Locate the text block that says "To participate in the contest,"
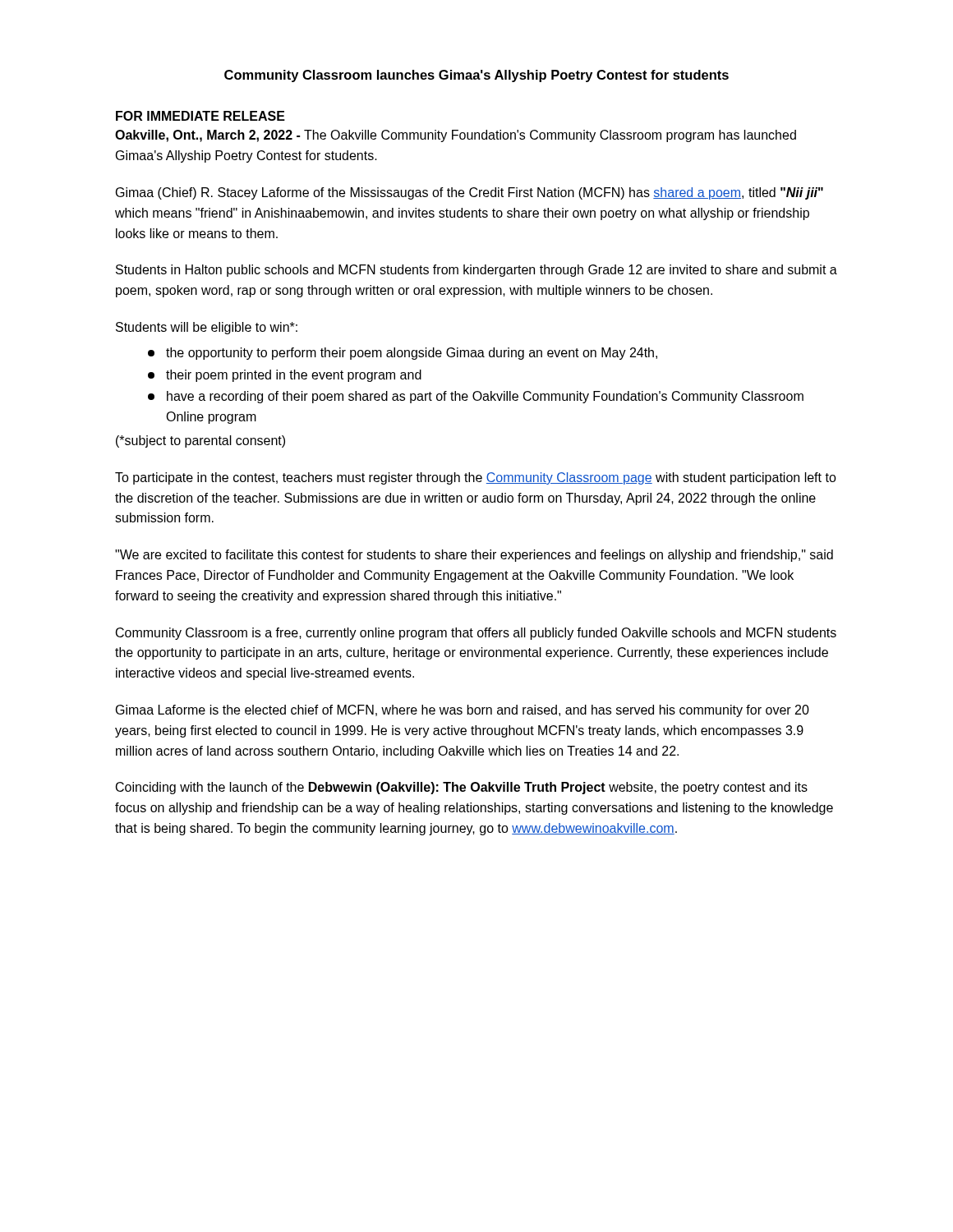 476,498
